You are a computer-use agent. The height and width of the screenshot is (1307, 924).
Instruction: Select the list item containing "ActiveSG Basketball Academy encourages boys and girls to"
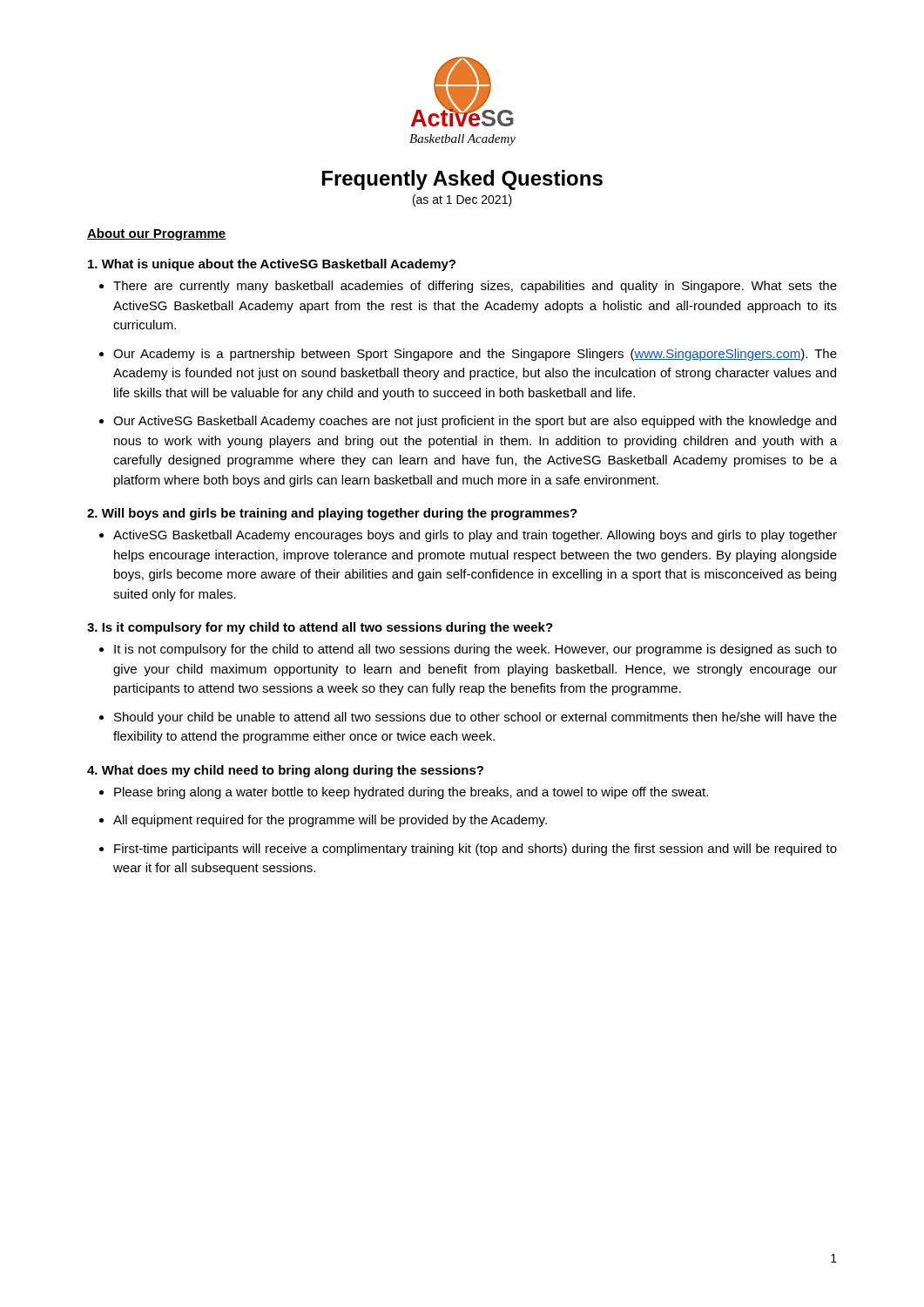pyautogui.click(x=475, y=564)
